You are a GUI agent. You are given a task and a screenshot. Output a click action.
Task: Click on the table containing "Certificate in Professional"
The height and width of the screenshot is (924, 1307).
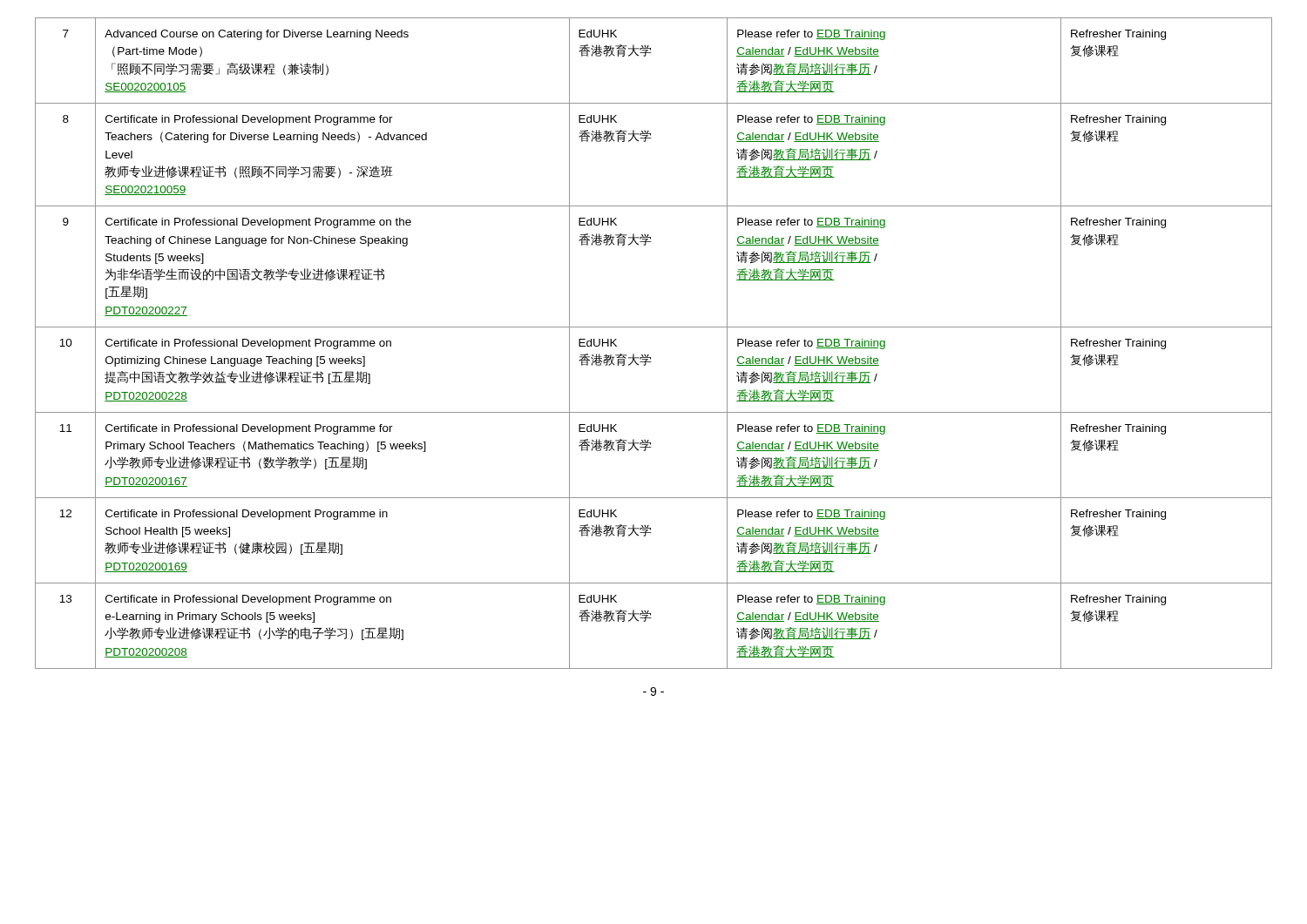click(x=654, y=343)
